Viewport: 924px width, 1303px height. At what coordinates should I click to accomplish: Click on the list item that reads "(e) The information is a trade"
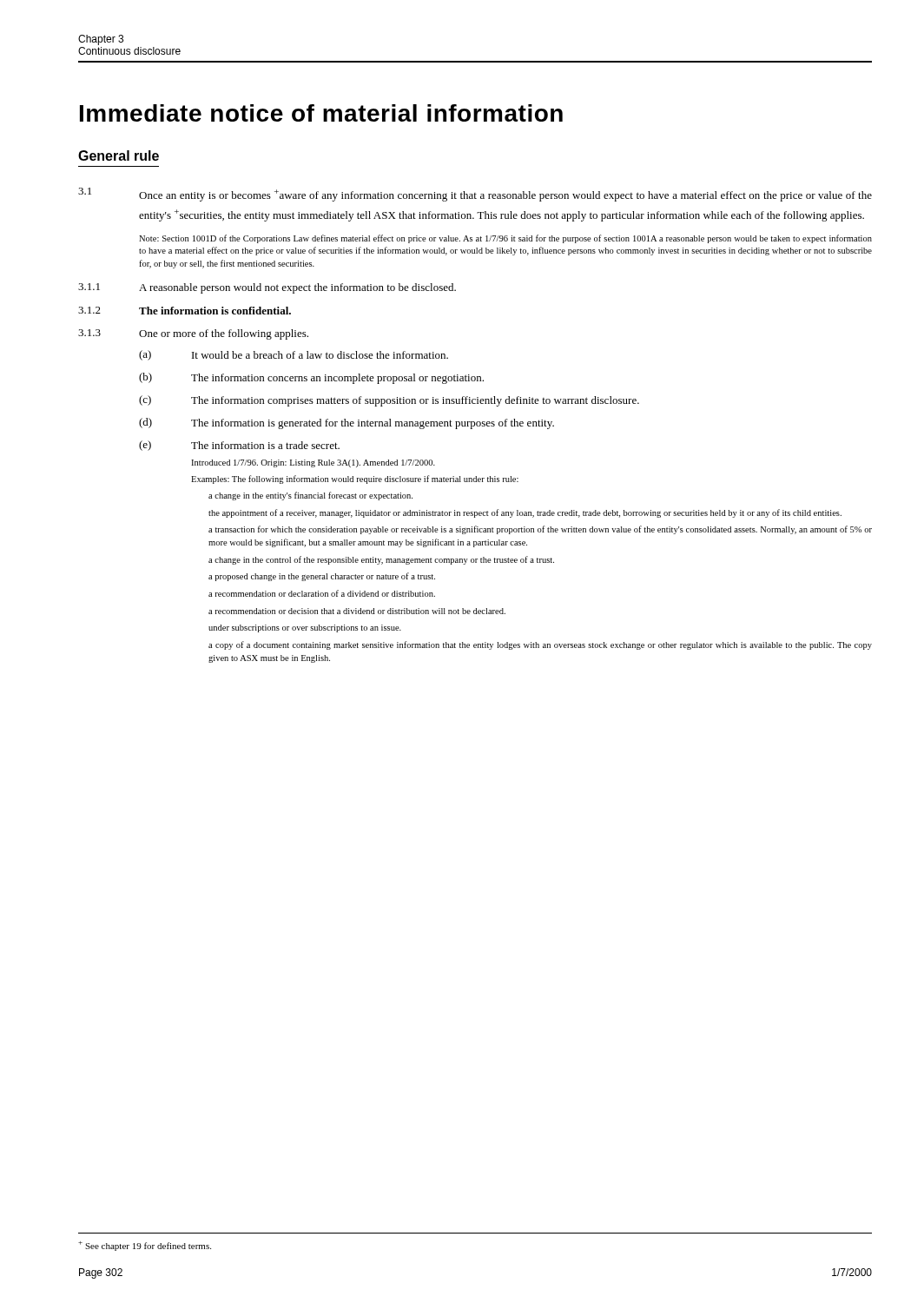(239, 446)
